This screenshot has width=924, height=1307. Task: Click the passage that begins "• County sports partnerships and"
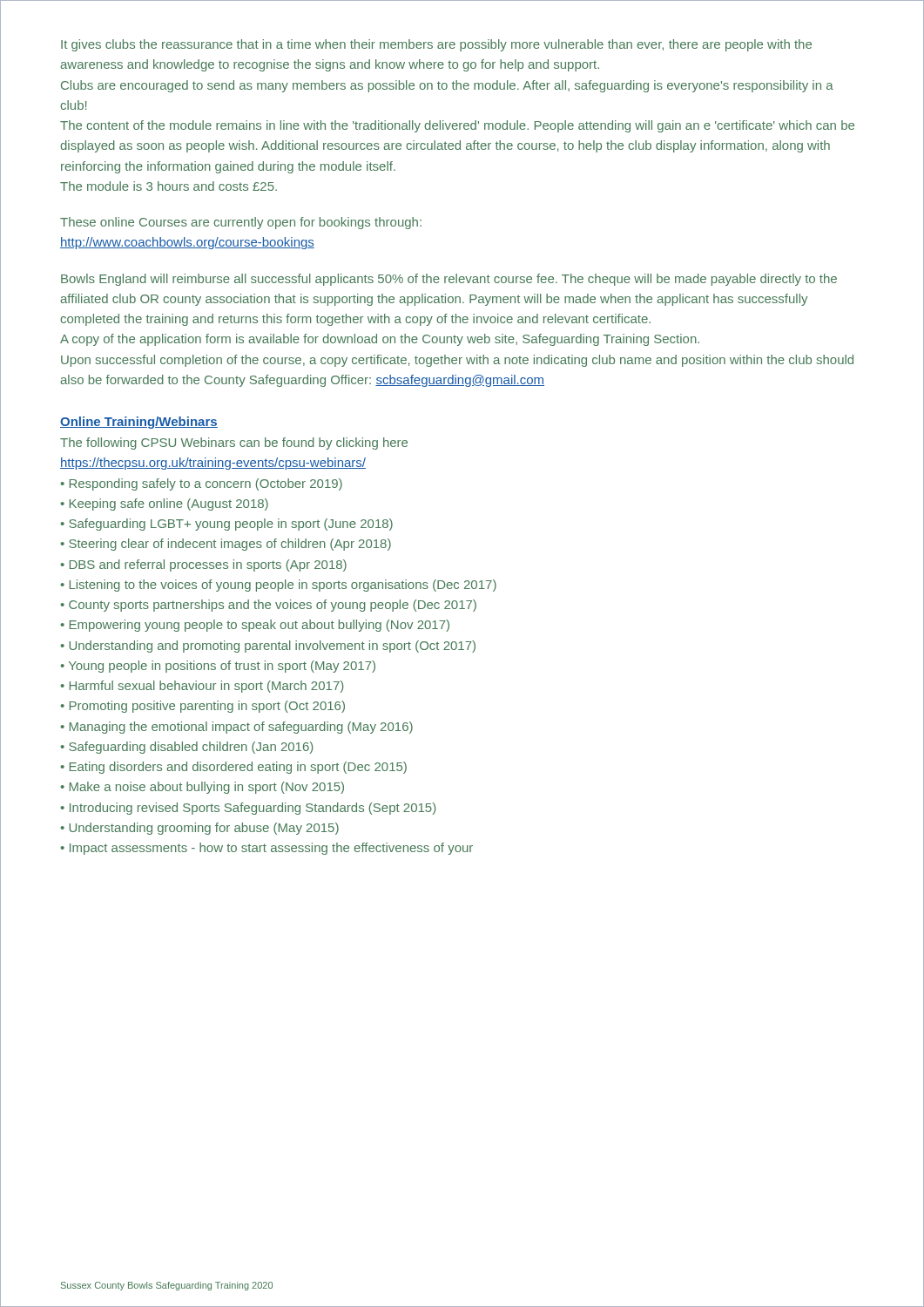coord(269,604)
